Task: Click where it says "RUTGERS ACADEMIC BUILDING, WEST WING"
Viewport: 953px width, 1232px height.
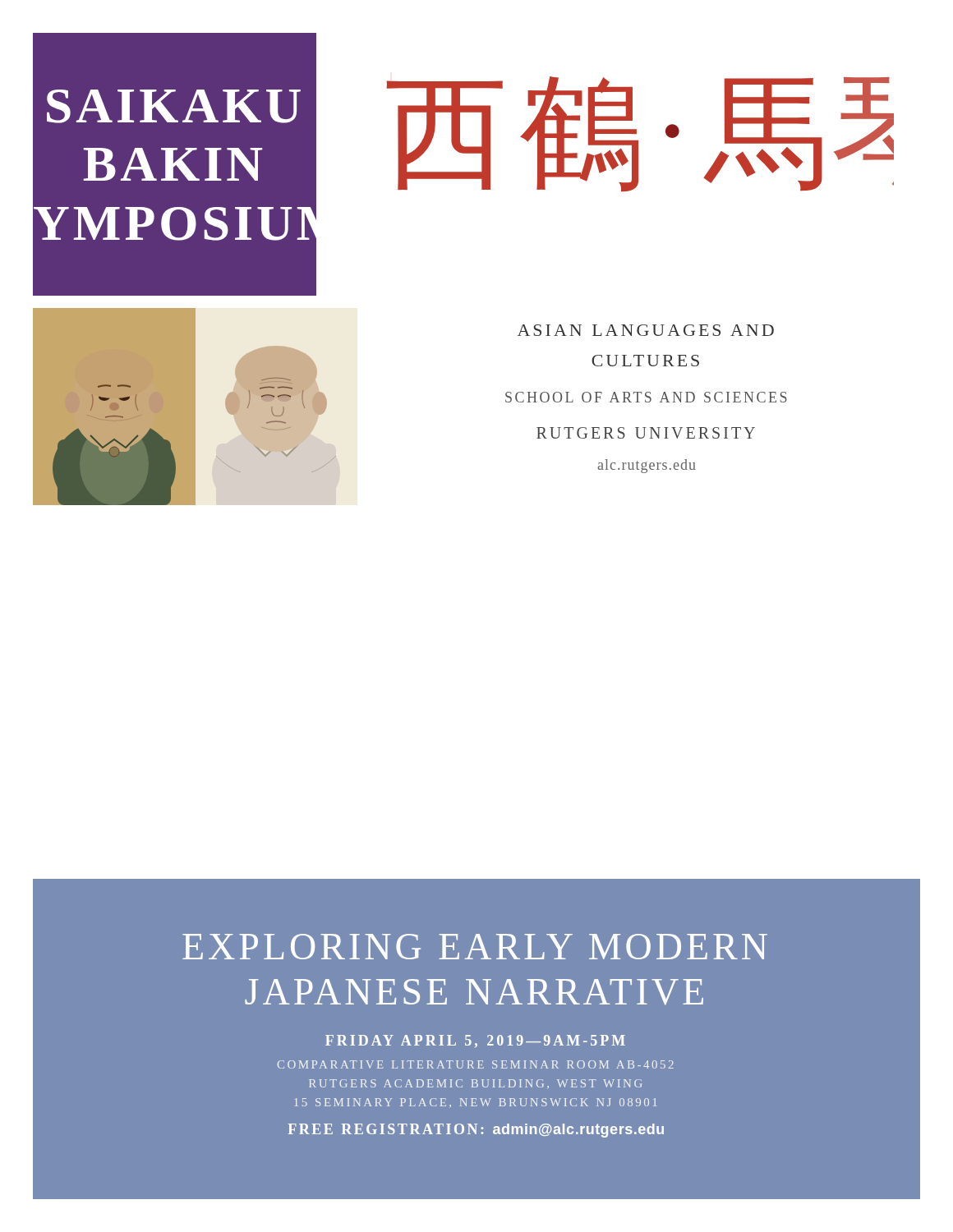Action: [x=476, y=1084]
